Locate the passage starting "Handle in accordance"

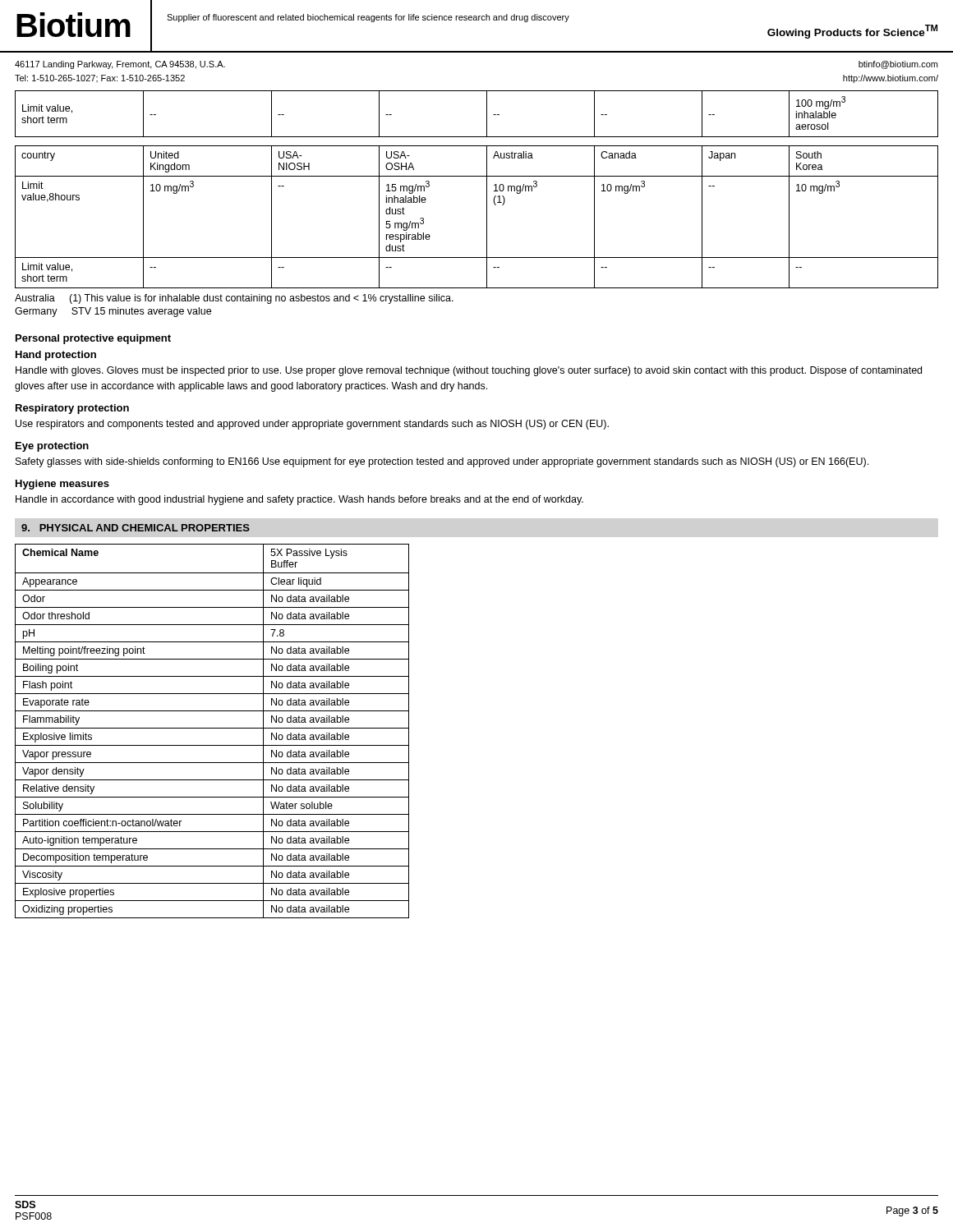pyautogui.click(x=299, y=499)
